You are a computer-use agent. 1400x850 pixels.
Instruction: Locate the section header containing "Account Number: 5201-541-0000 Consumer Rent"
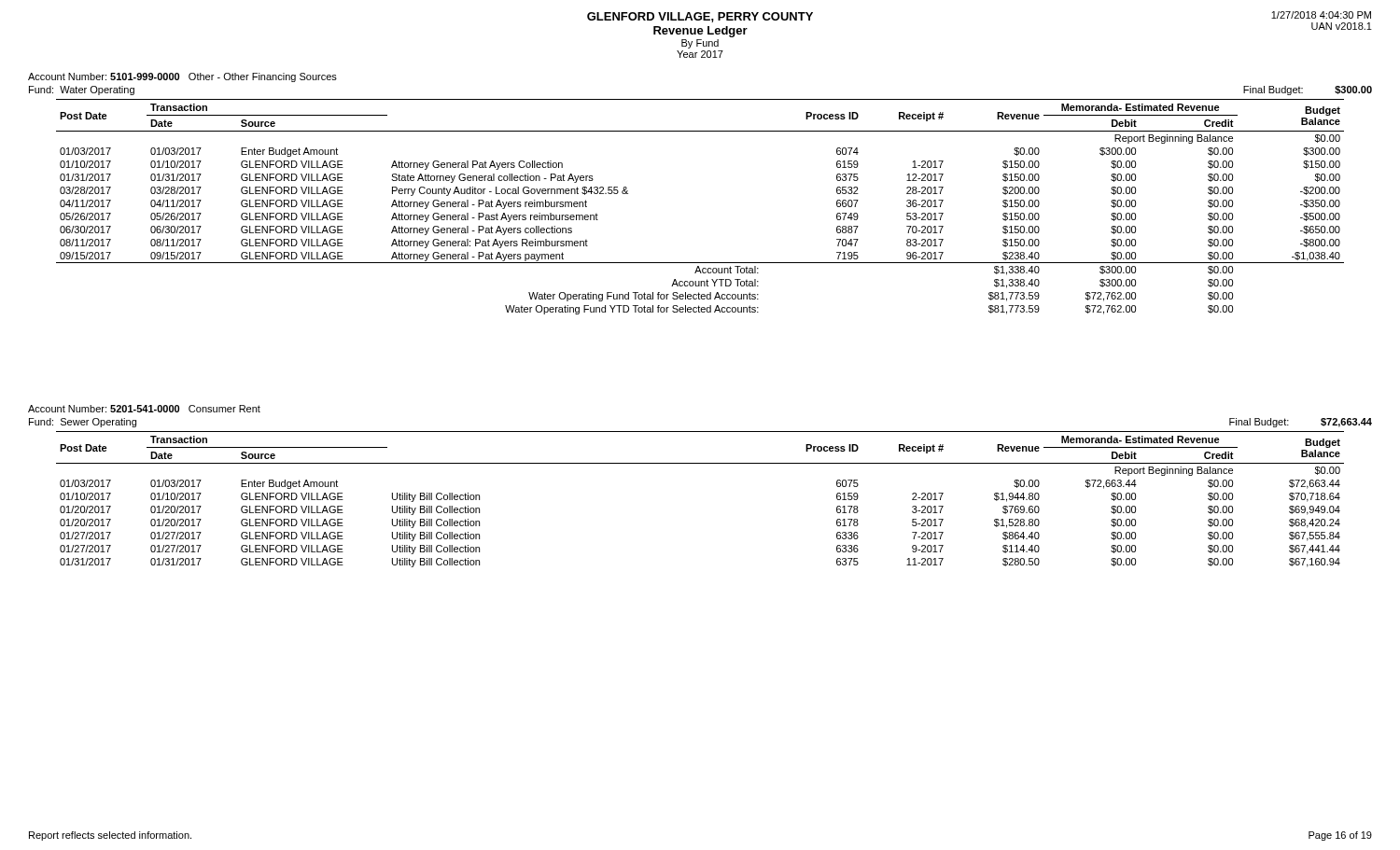[x=144, y=409]
